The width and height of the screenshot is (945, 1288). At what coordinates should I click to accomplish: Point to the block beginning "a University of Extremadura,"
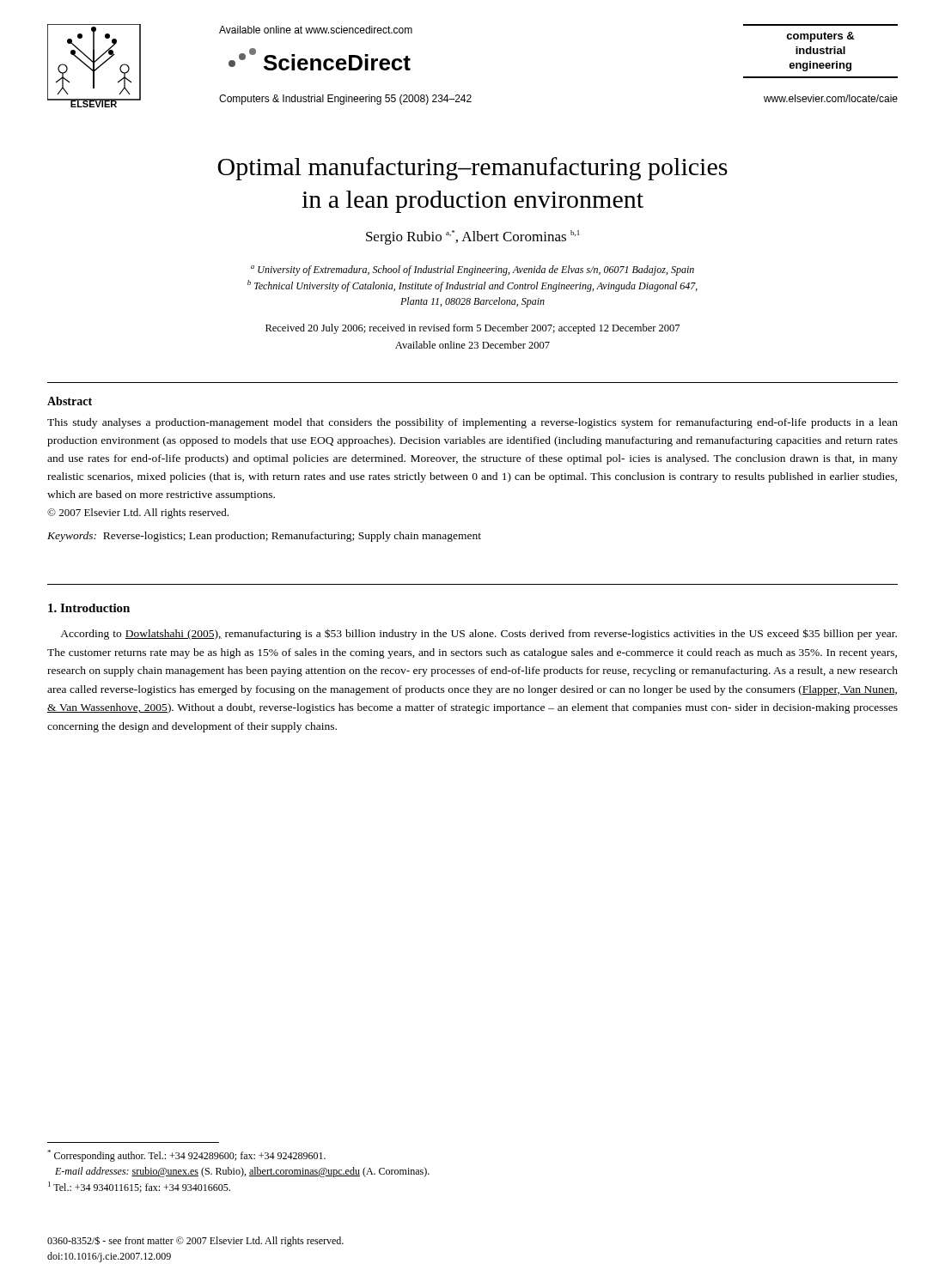472,285
